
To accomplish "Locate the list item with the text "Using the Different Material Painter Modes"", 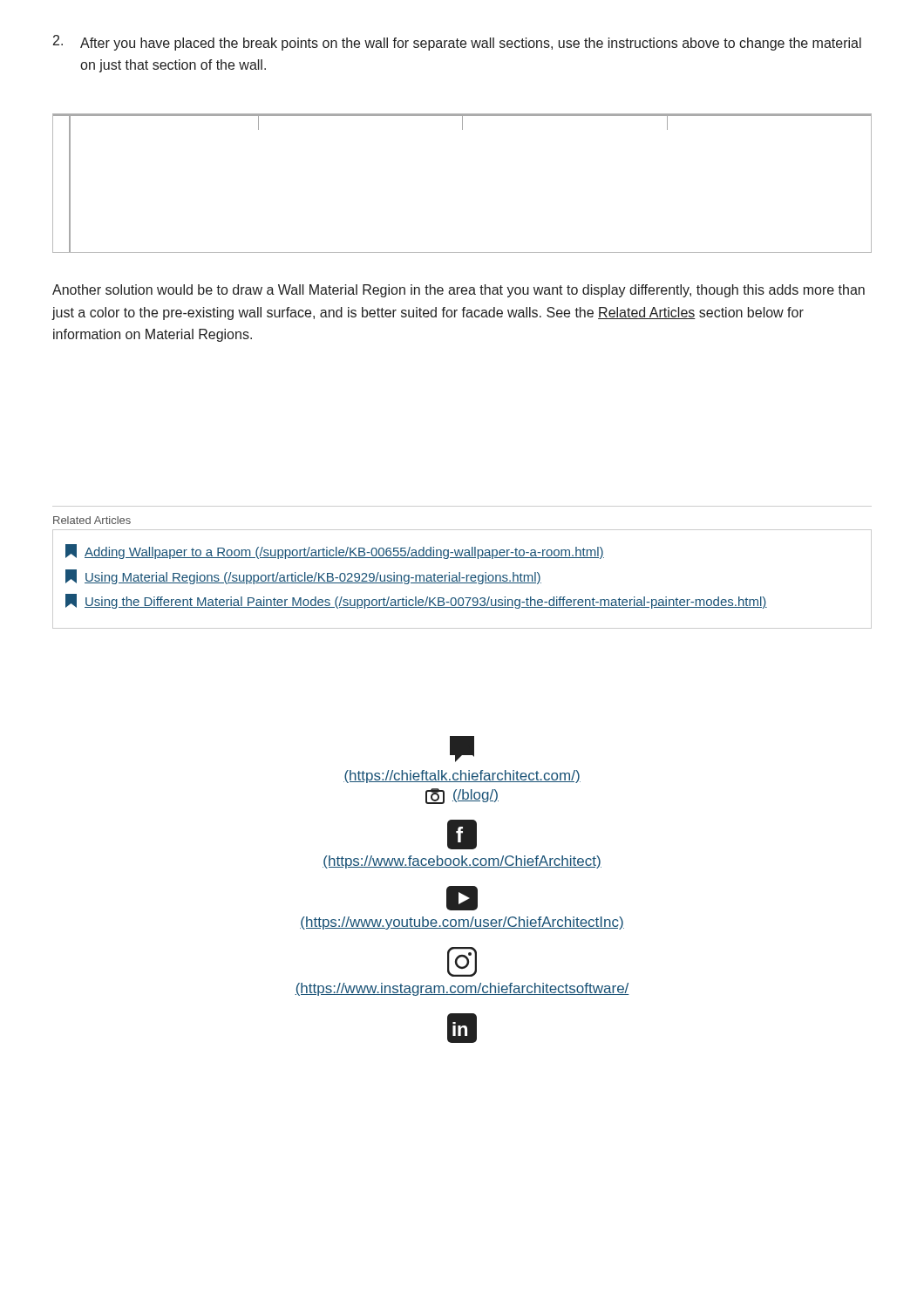I will tap(416, 601).
